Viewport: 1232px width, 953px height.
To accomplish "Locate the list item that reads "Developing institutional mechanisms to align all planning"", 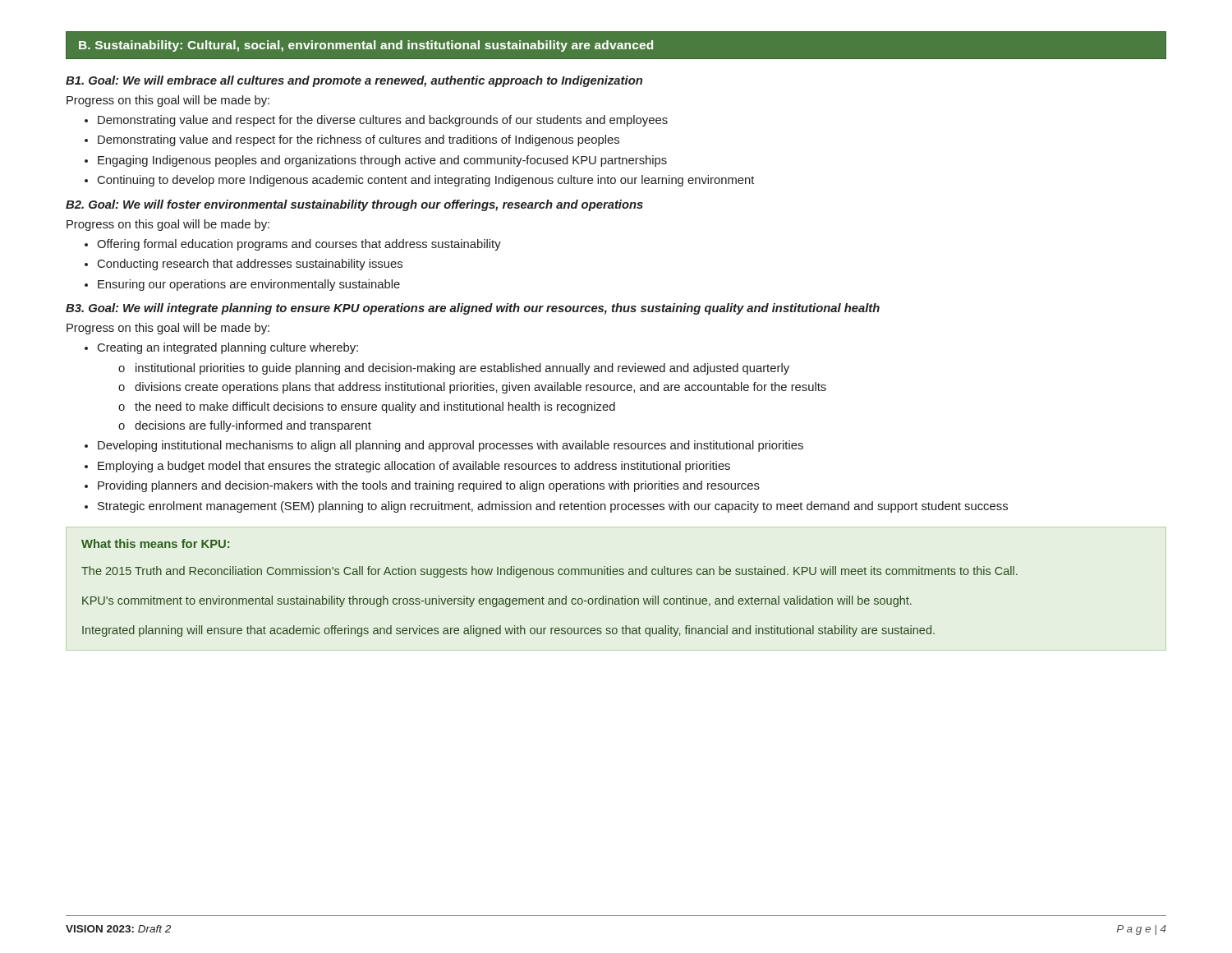I will [450, 446].
